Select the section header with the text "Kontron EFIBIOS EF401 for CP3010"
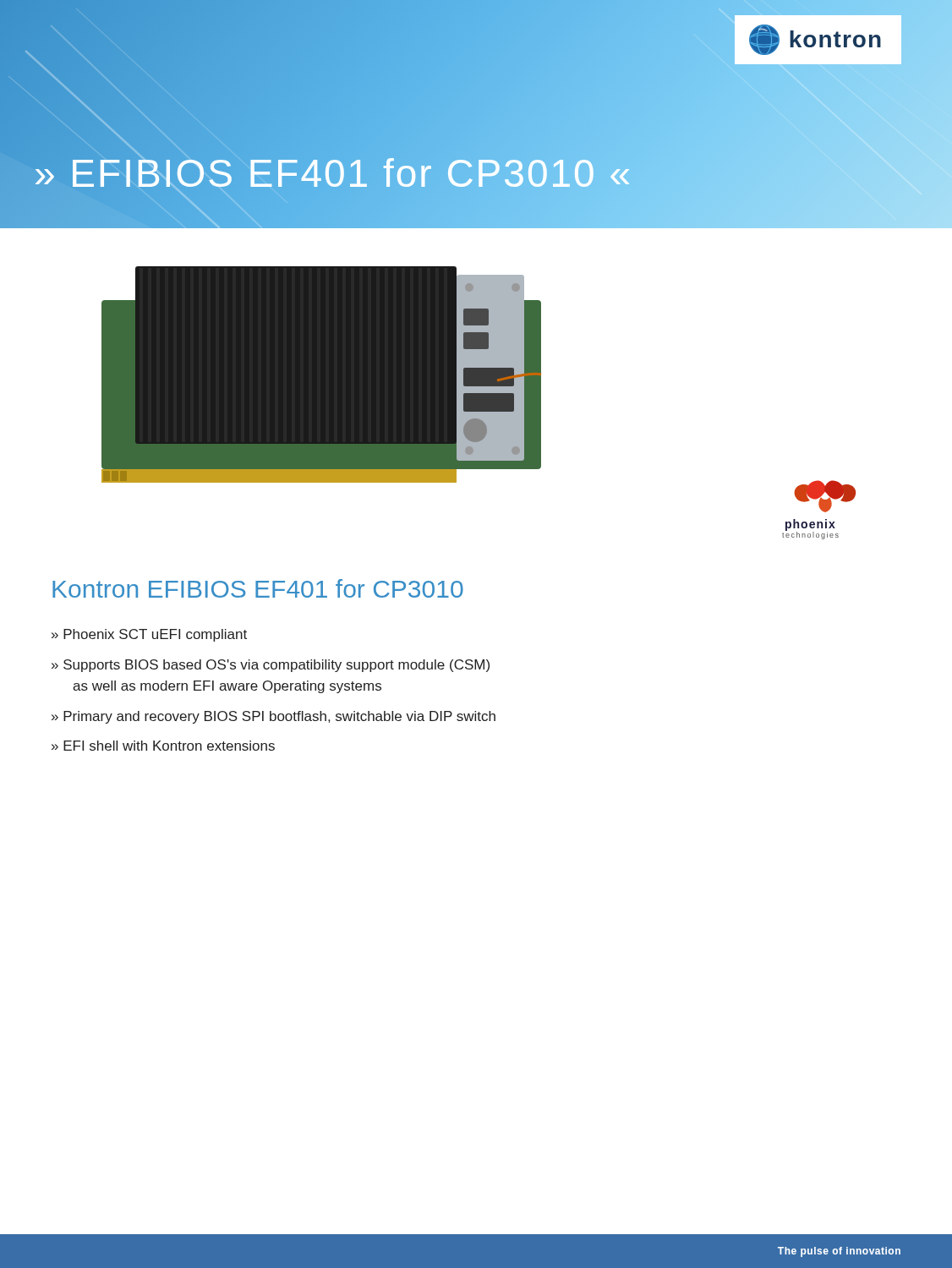The height and width of the screenshot is (1268, 952). [x=257, y=589]
